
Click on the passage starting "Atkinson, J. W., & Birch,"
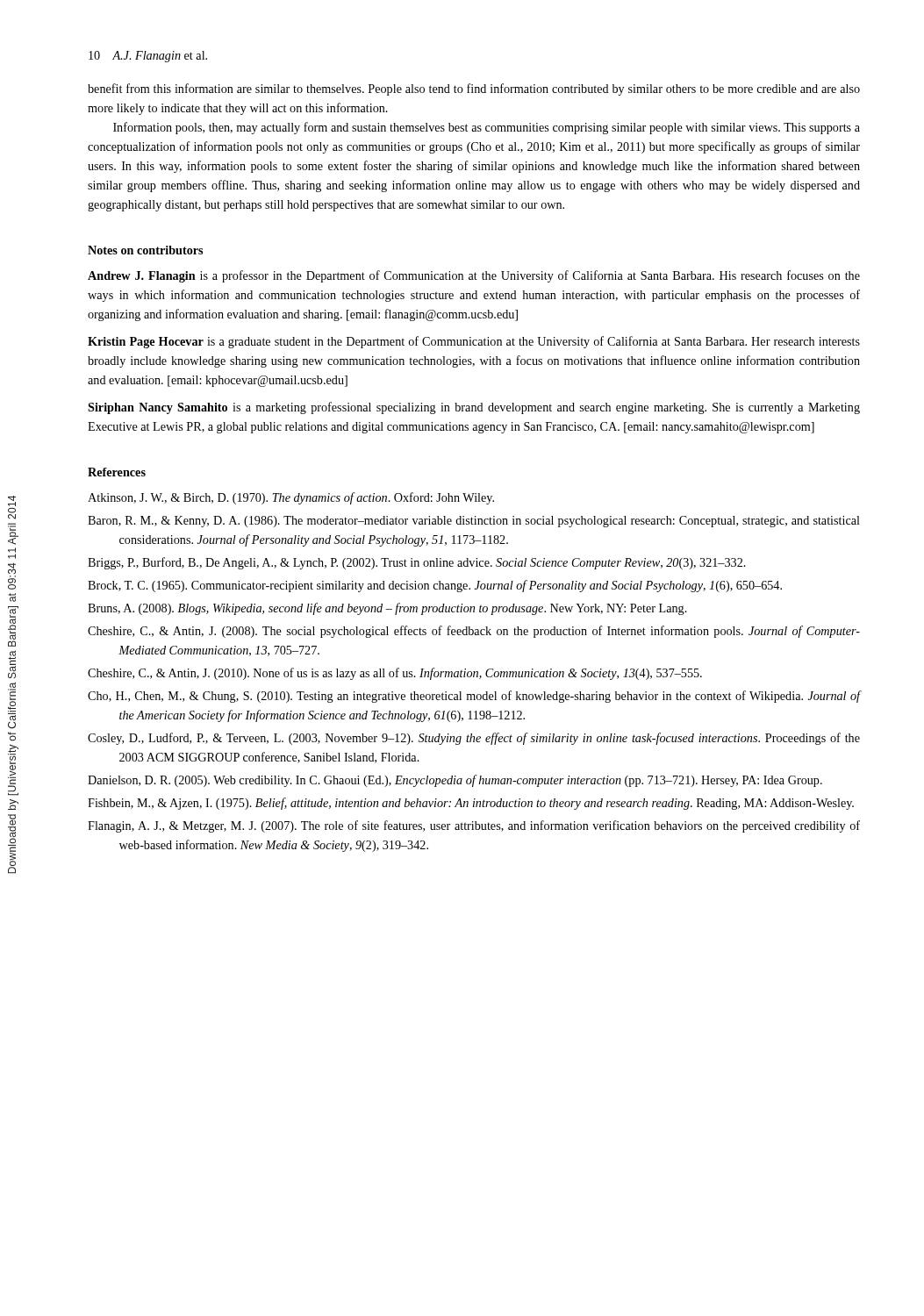tap(291, 497)
